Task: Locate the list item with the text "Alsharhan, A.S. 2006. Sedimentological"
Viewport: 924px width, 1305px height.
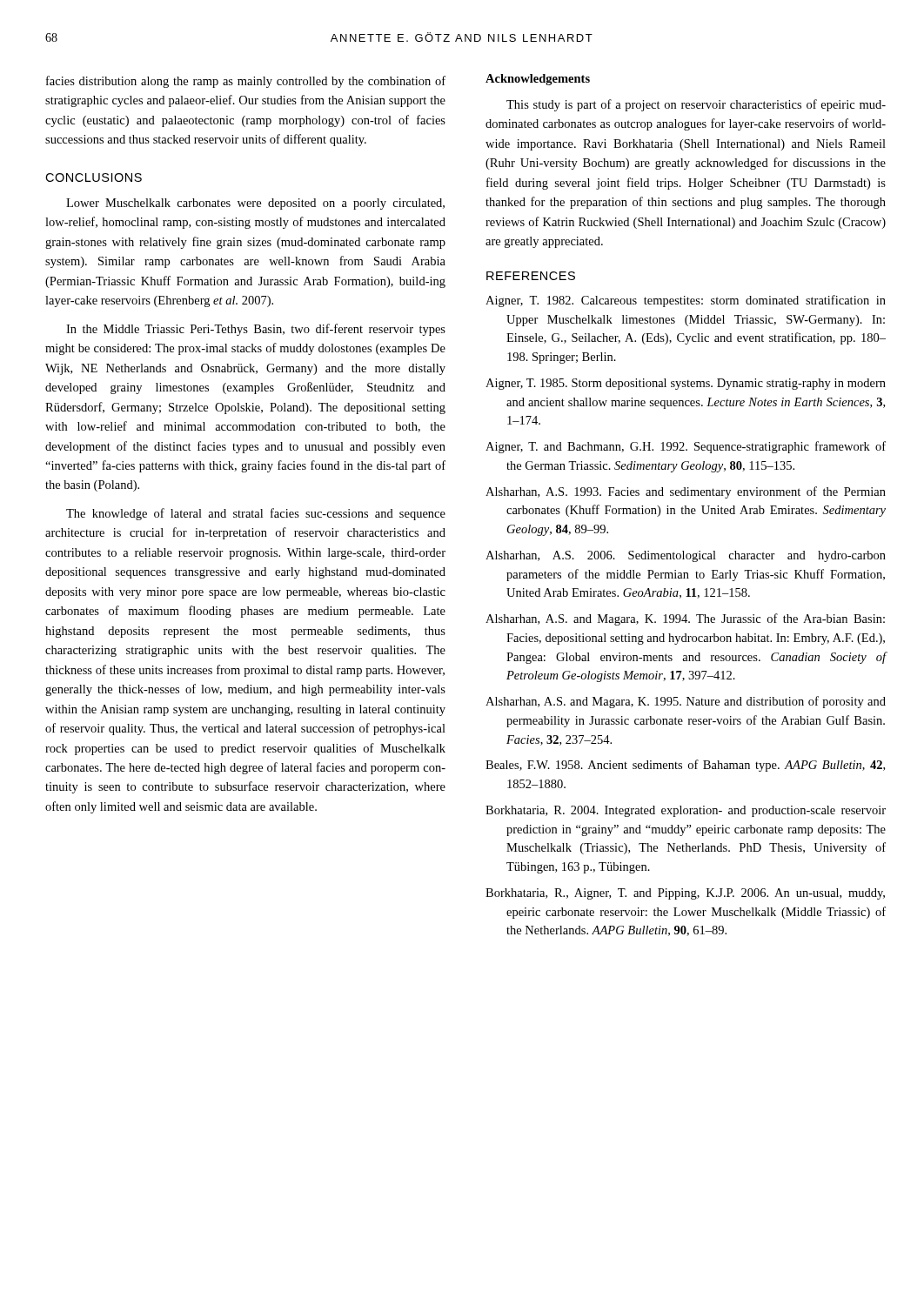Action: (x=686, y=574)
